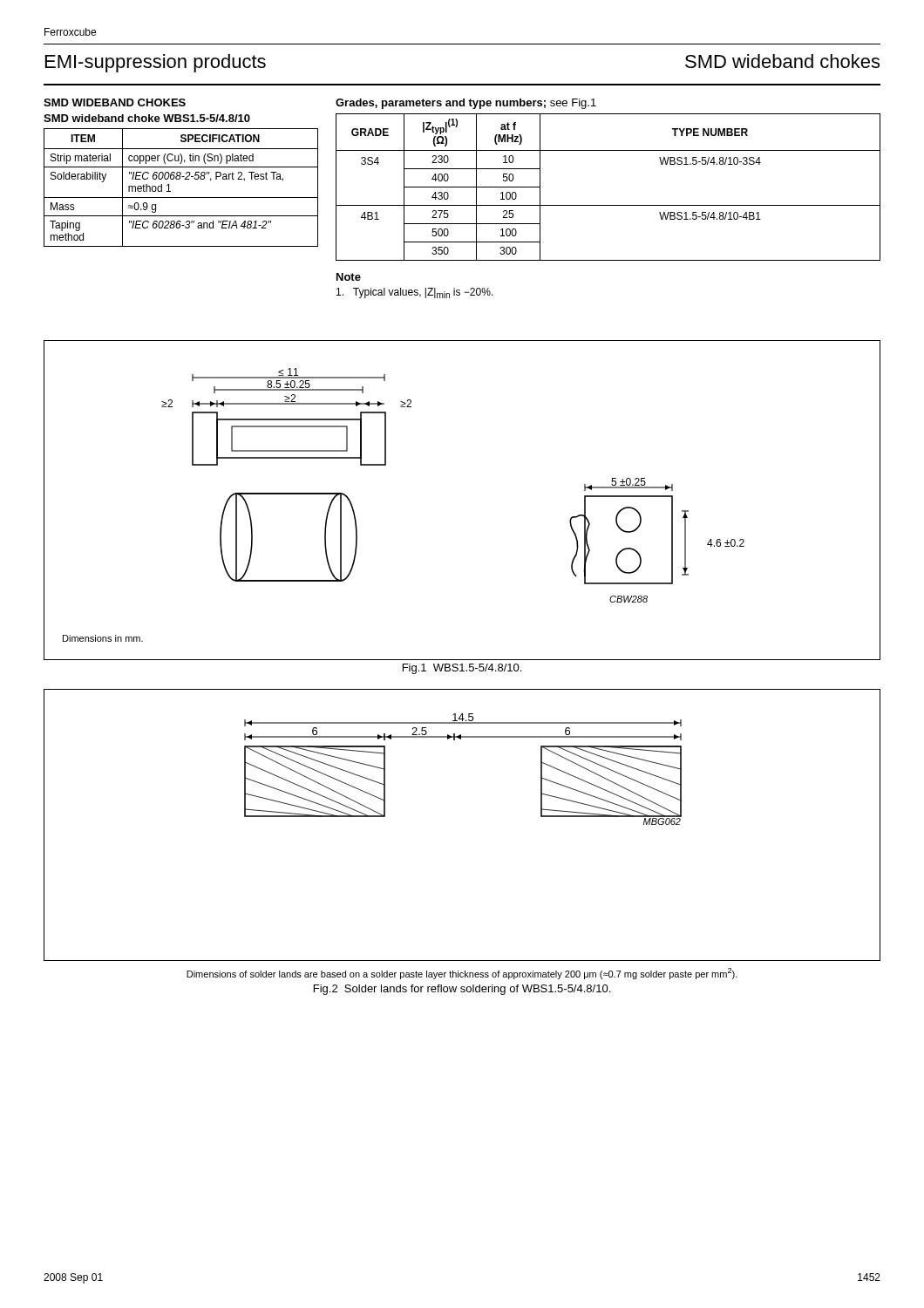
Task: Locate the table with the text ""IEC 60068-2-58" , Part"
Action: 181,188
